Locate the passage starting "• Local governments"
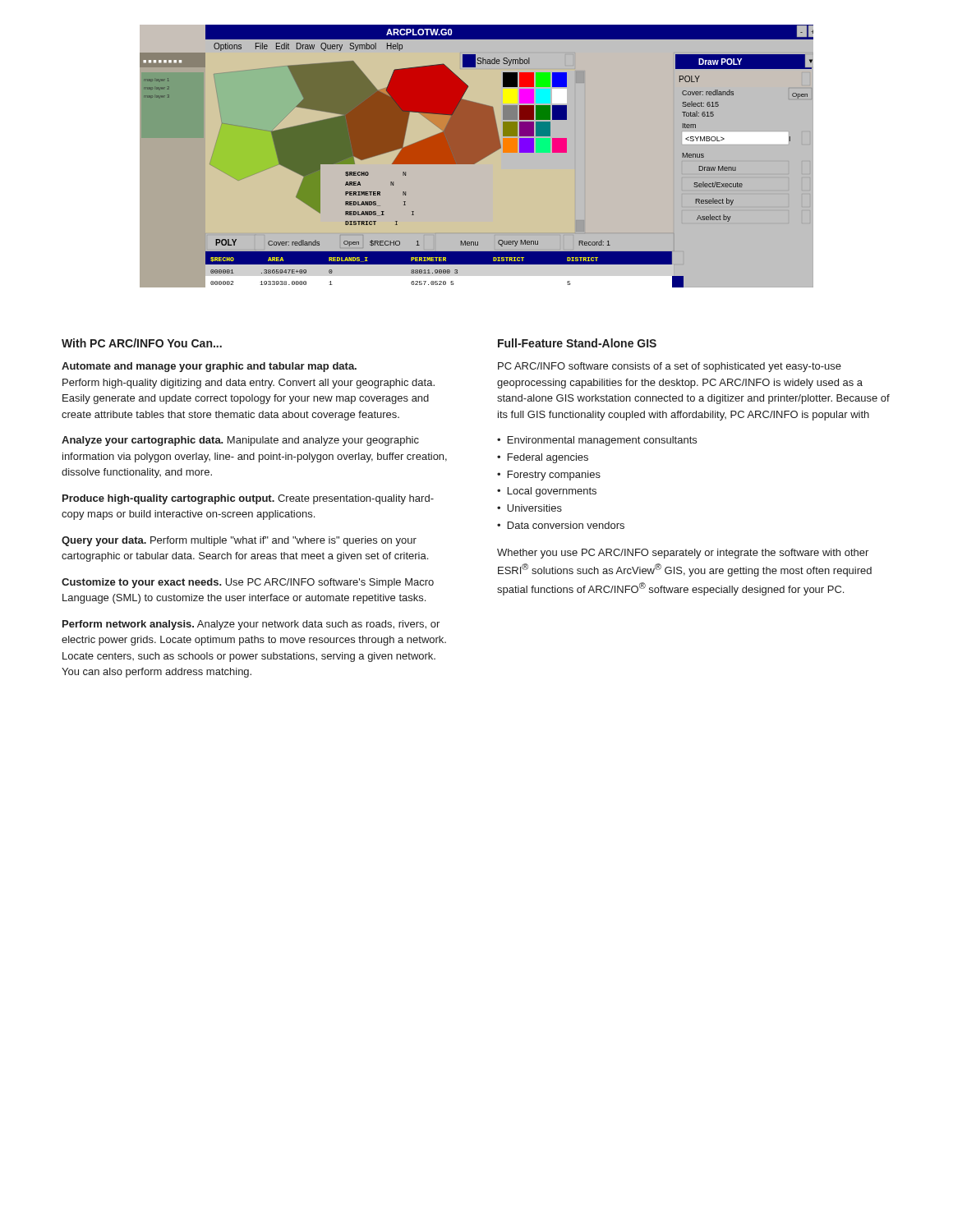953x1232 pixels. (x=547, y=491)
